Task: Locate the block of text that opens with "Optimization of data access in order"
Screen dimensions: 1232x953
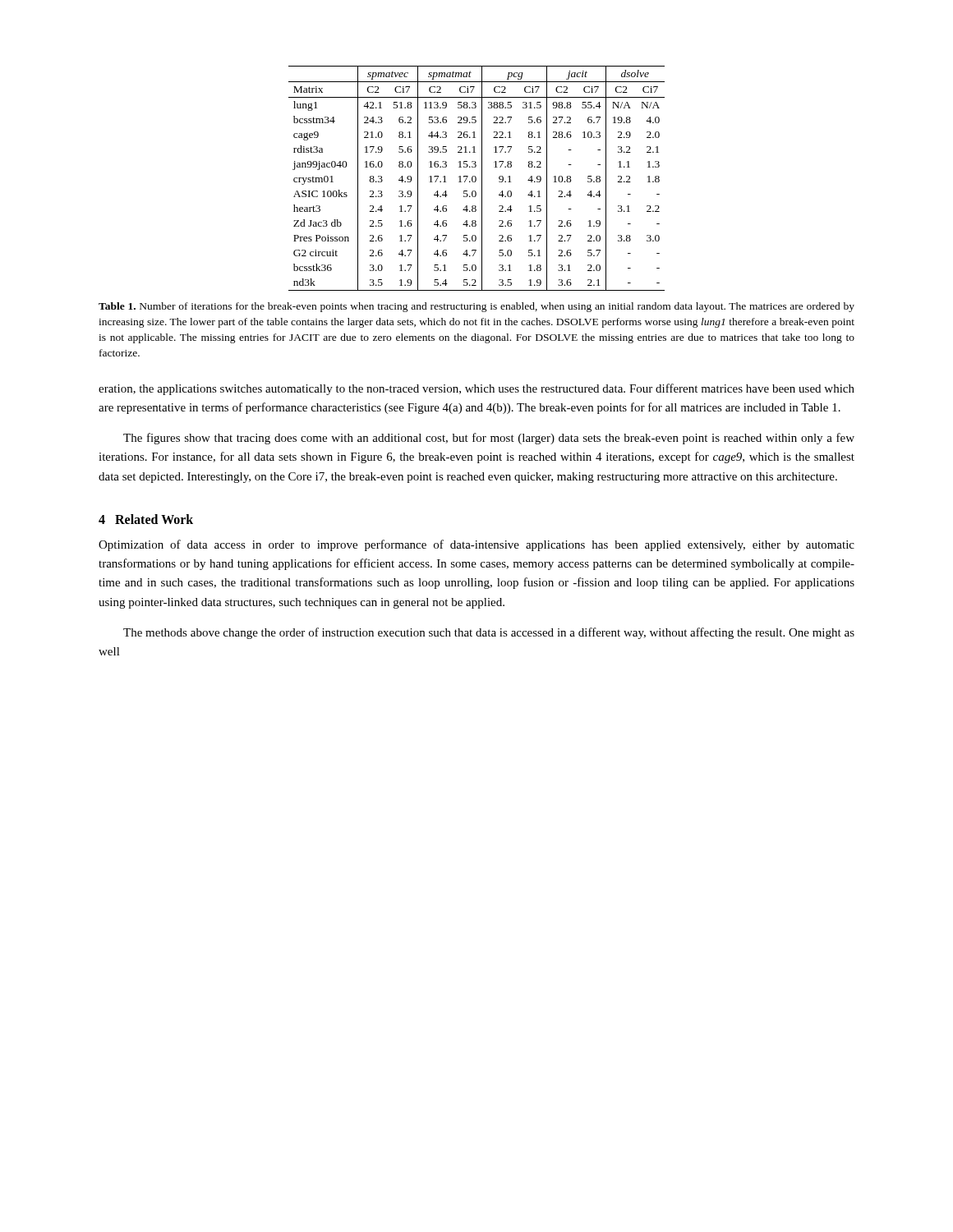Action: [476, 573]
